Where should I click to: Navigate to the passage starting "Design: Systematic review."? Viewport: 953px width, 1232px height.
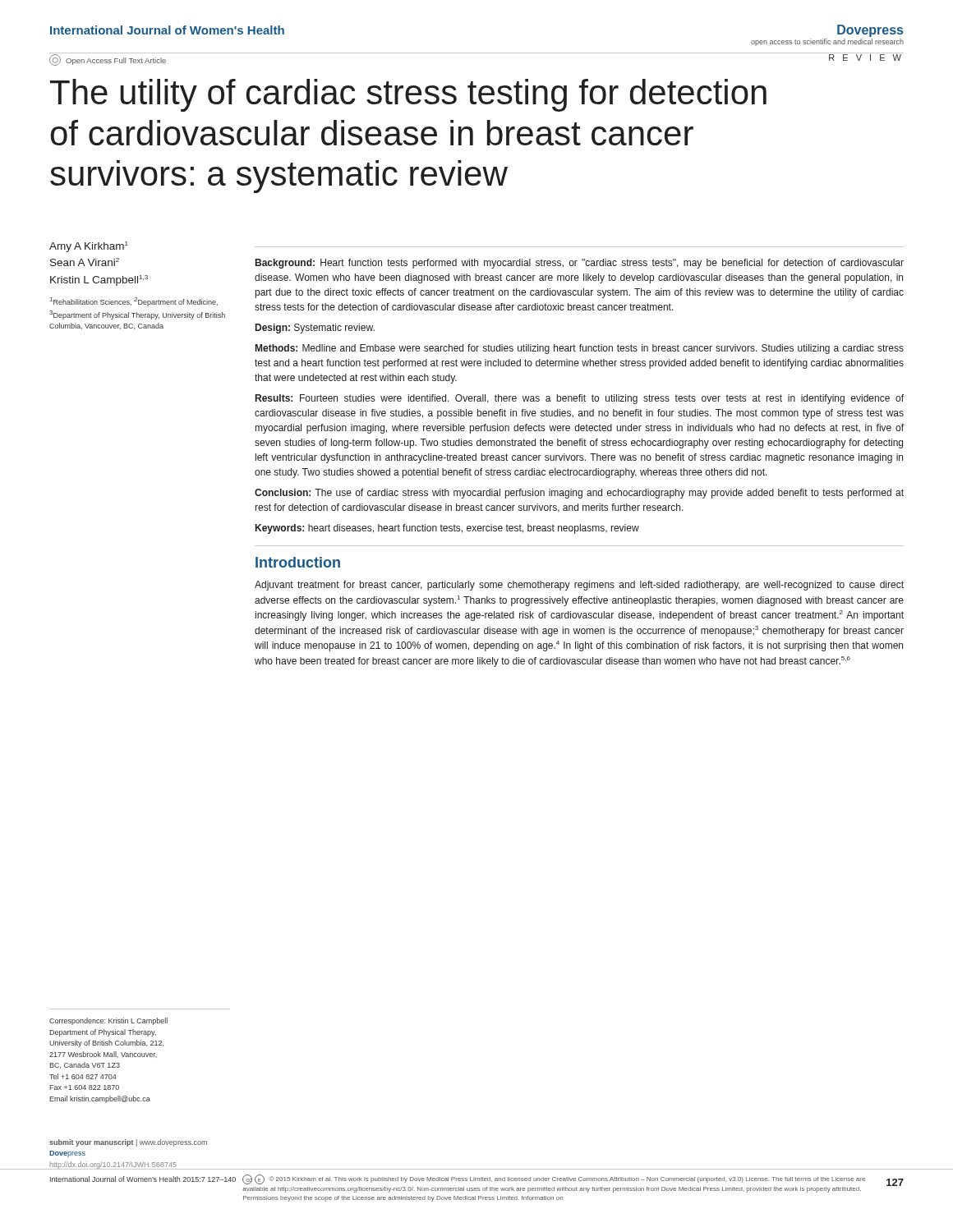point(315,328)
